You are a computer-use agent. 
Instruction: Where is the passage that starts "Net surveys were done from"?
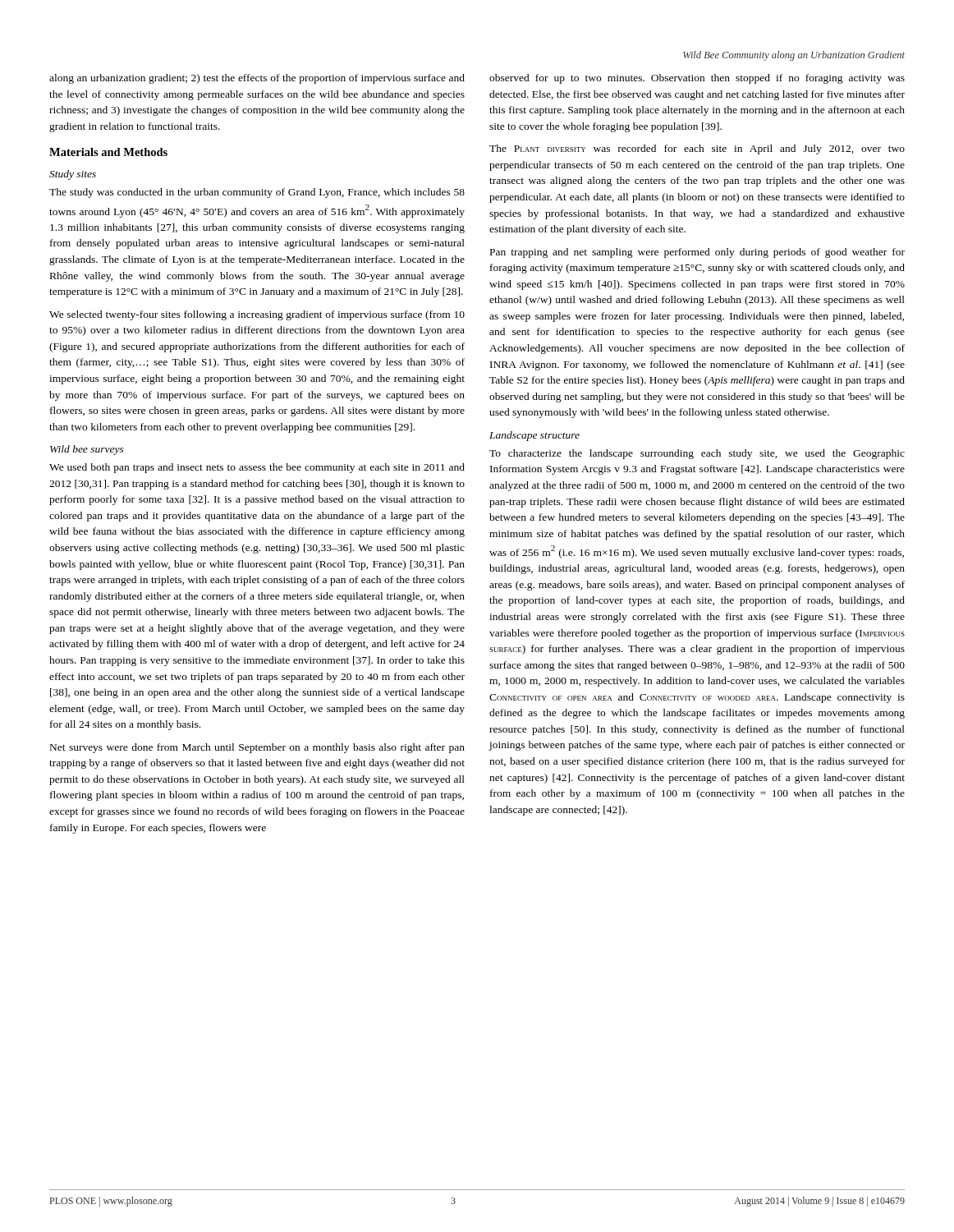(257, 787)
